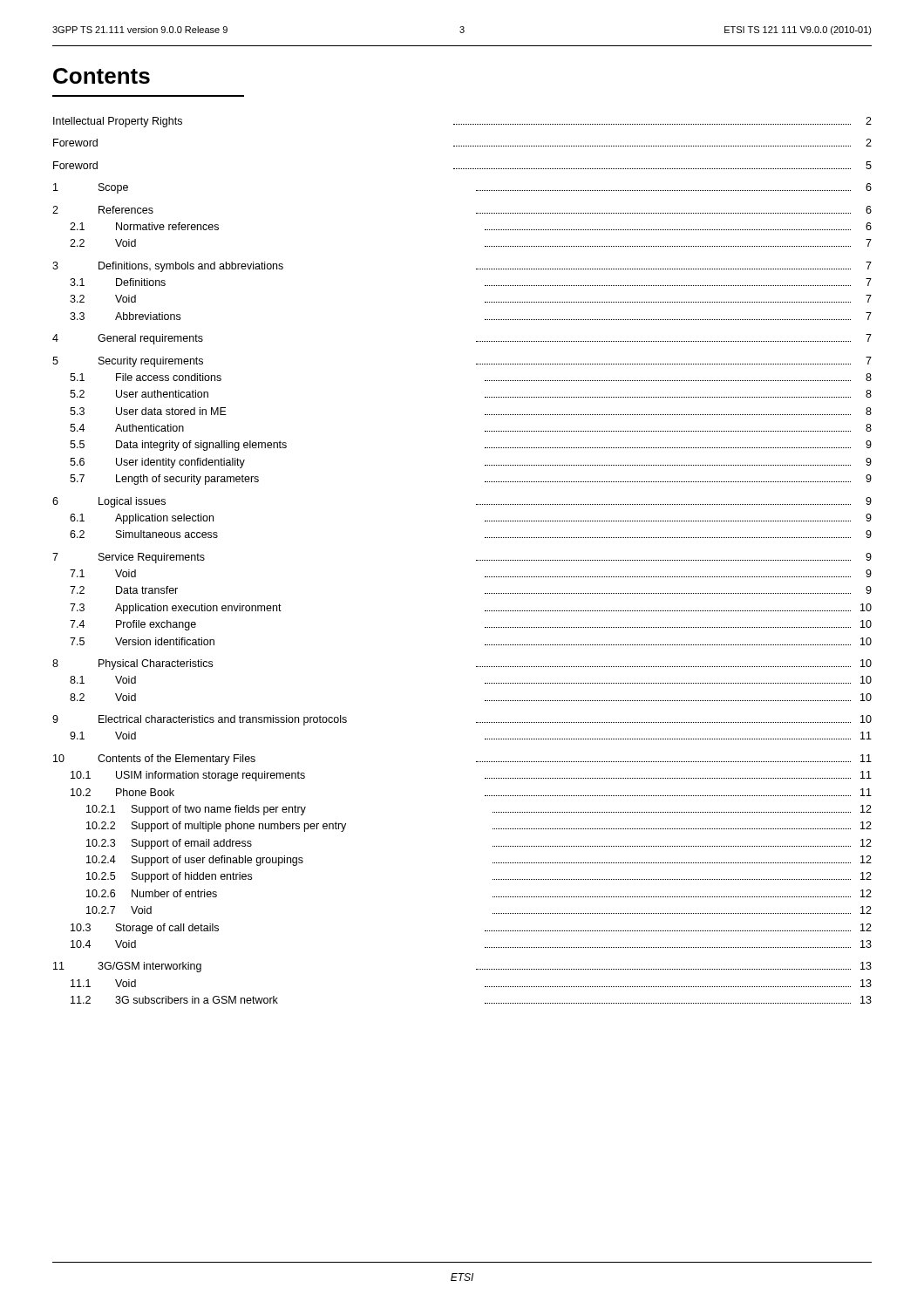Find the text starting "5.7 Length of security"
924x1308 pixels.
click(188, 479)
